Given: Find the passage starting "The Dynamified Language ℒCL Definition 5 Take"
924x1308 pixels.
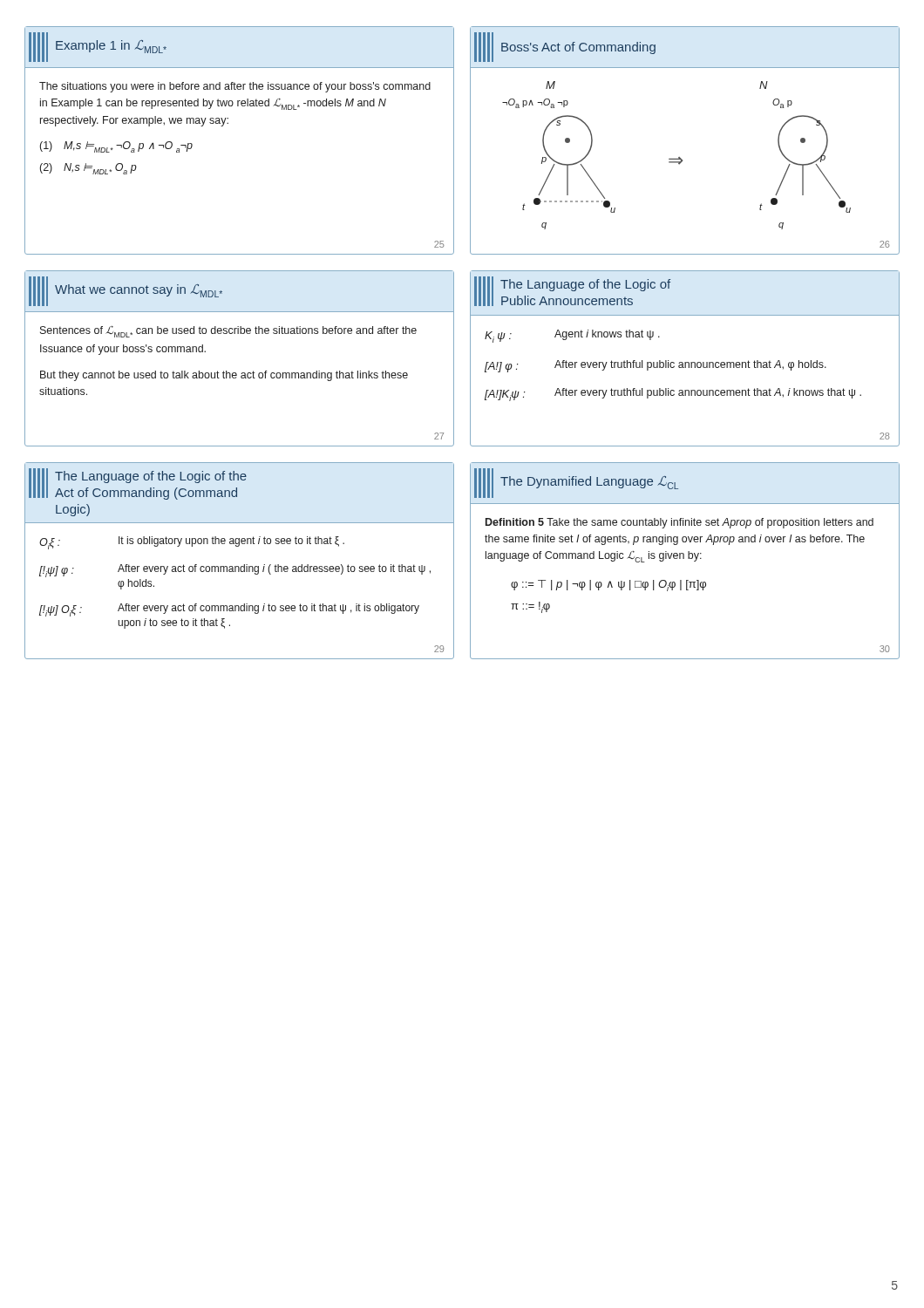Looking at the screenshot, I should click(x=685, y=559).
